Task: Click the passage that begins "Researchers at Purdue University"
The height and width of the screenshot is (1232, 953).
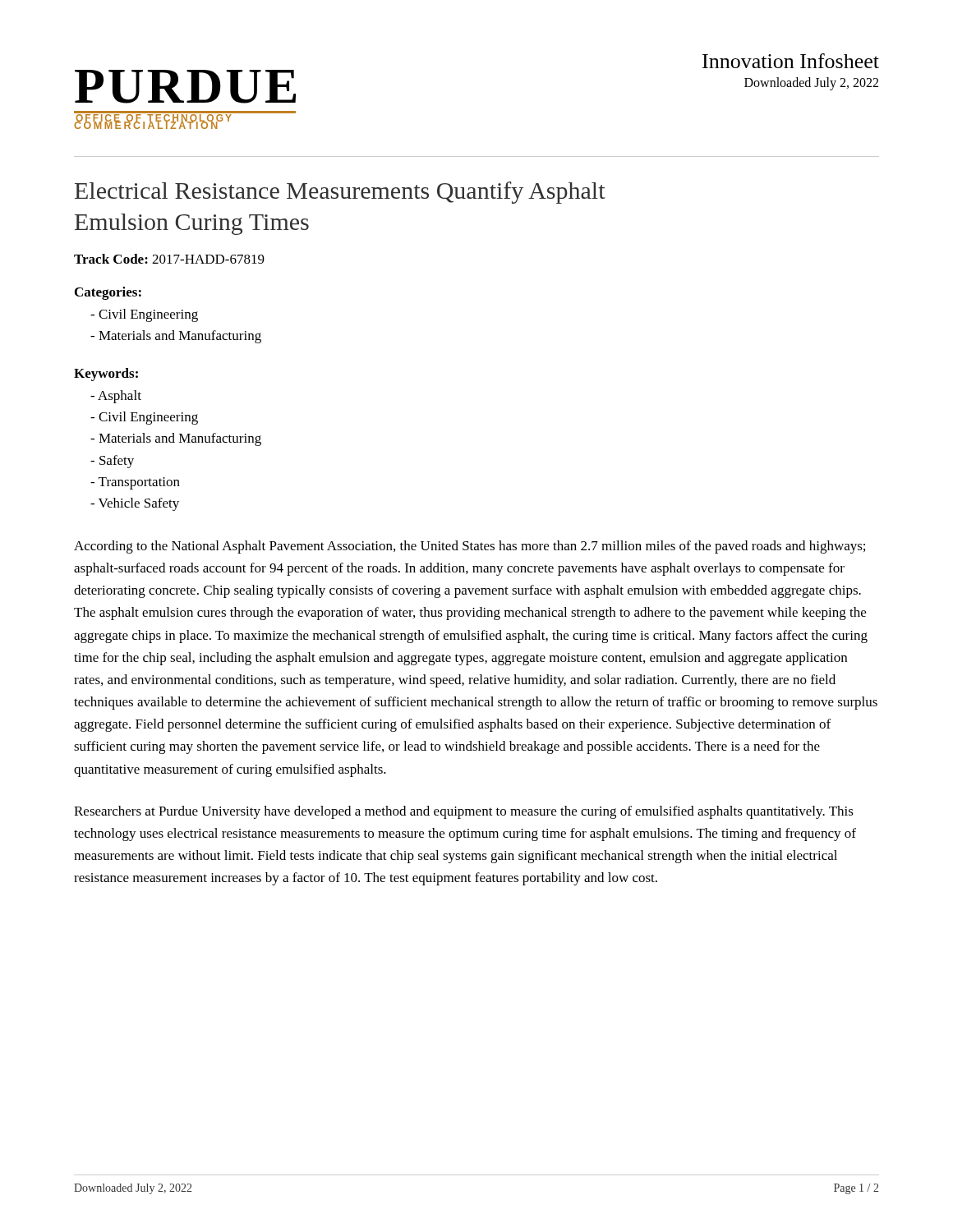Action: 465,844
